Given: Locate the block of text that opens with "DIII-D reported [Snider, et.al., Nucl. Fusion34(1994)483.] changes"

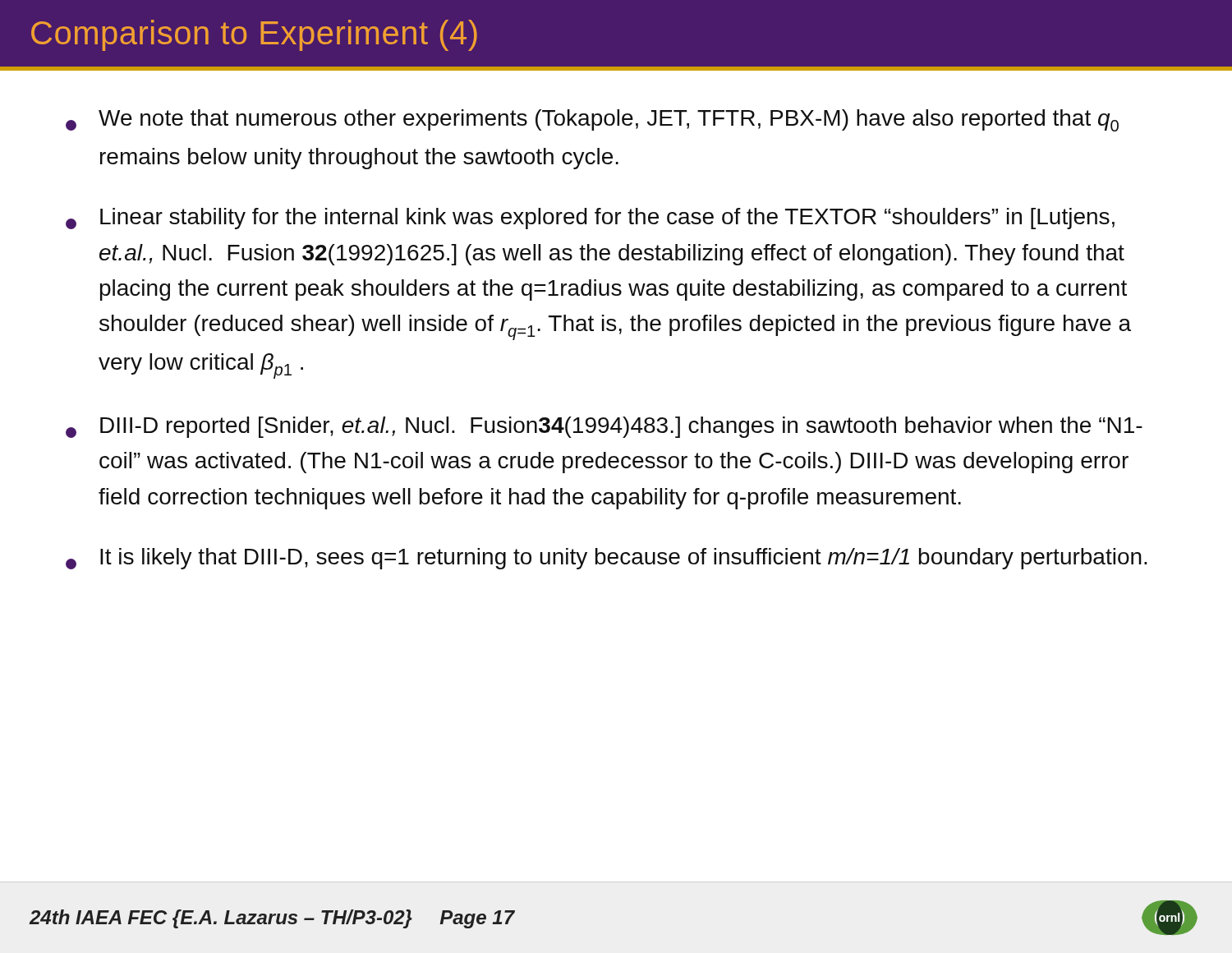Looking at the screenshot, I should tap(616, 461).
